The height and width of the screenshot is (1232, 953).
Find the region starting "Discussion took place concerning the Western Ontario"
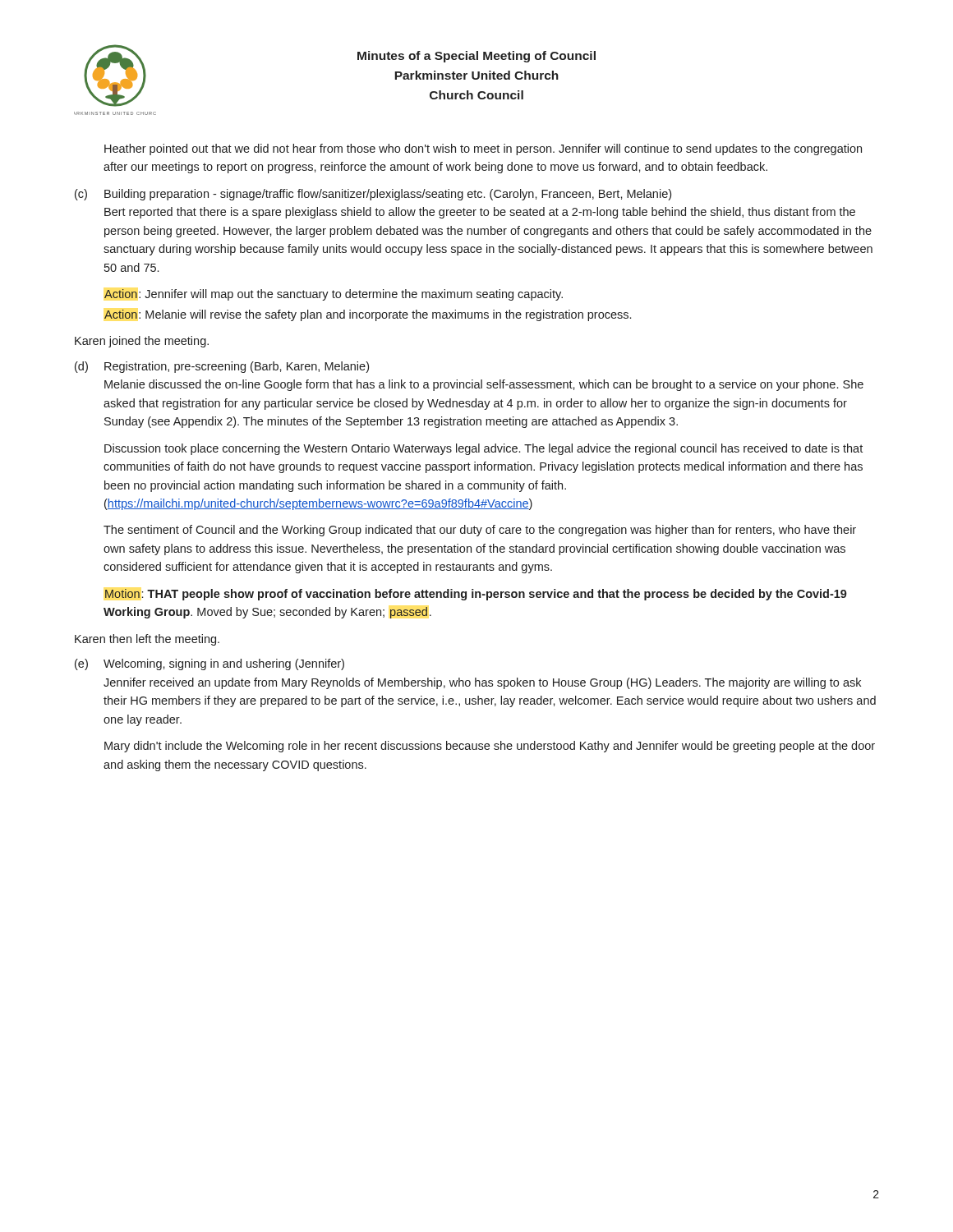click(483, 476)
